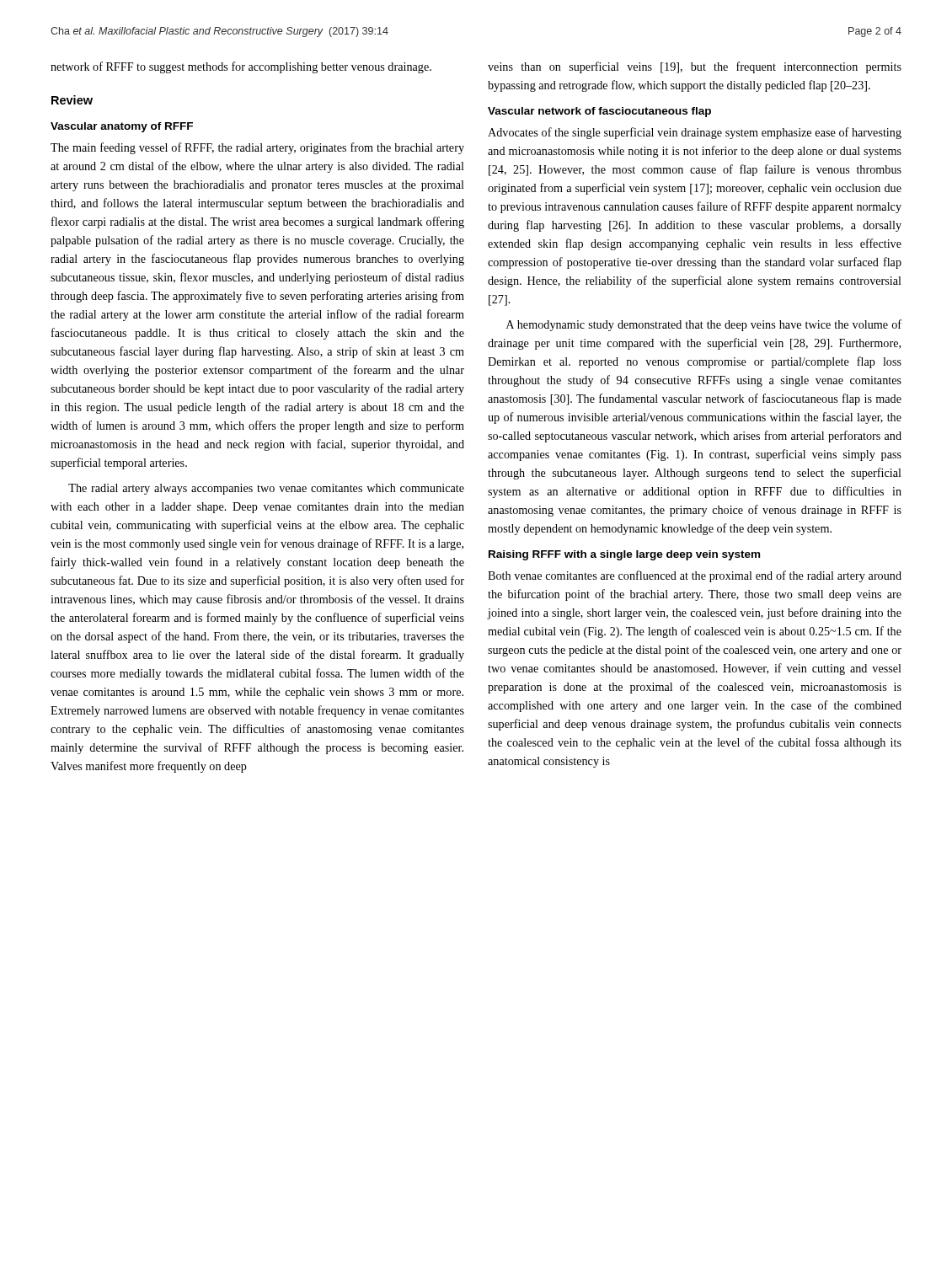Locate the block starting "Both venae comitantes are confluenced at"
The width and height of the screenshot is (952, 1264).
[x=695, y=668]
